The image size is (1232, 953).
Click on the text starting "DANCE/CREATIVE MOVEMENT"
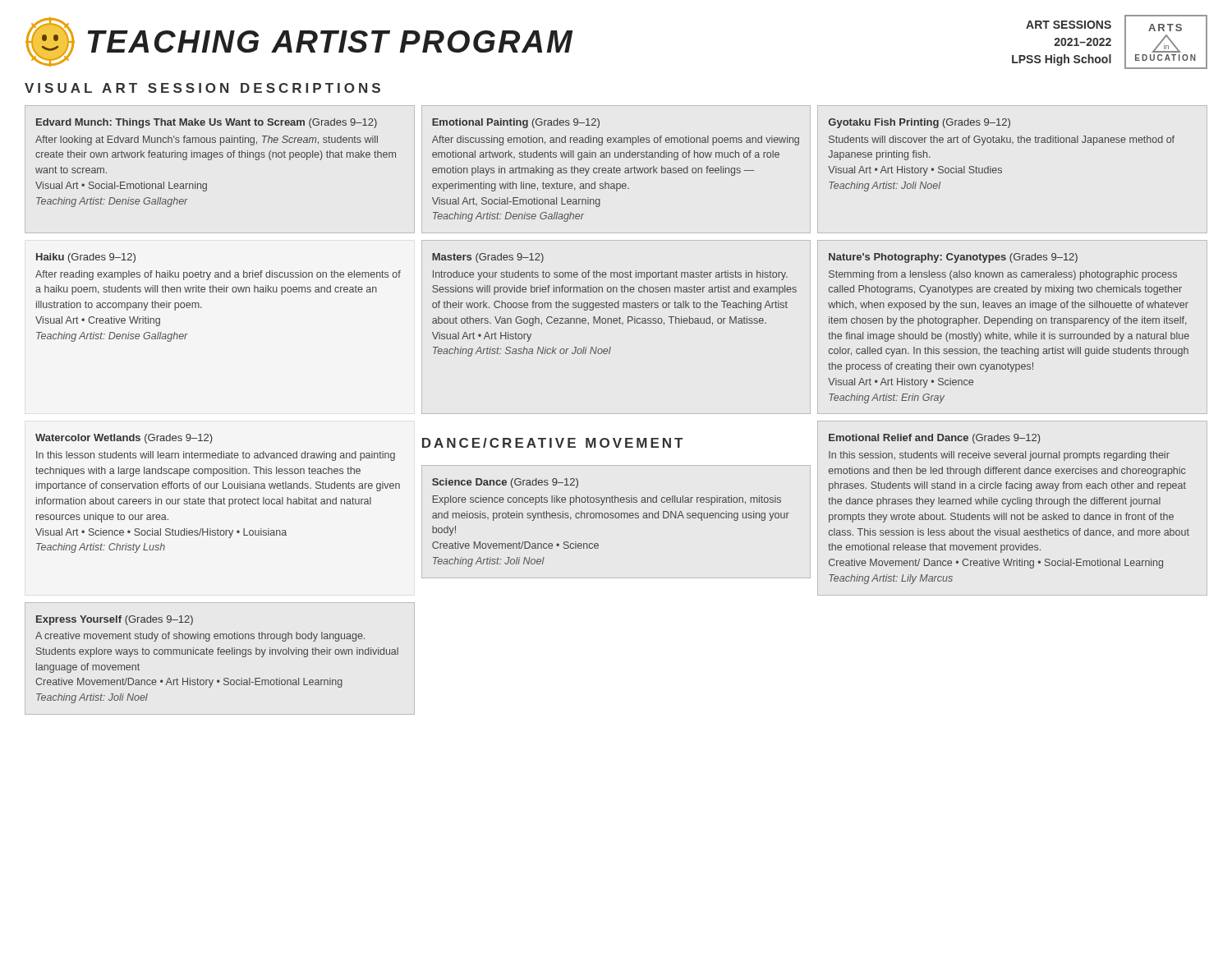point(553,443)
